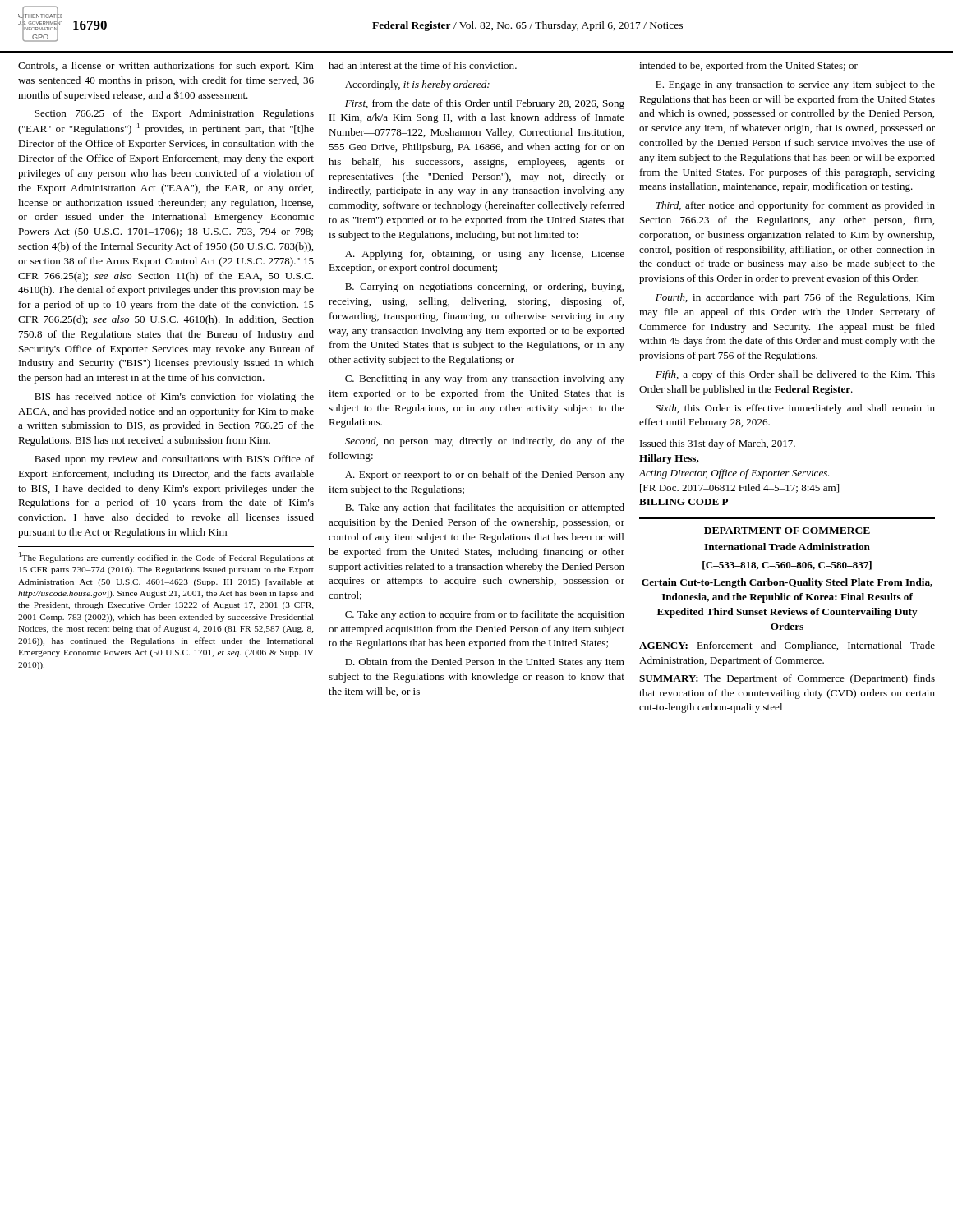Find the text block with the text "Controls, a license"
This screenshot has width=953, height=1232.
coord(166,299)
